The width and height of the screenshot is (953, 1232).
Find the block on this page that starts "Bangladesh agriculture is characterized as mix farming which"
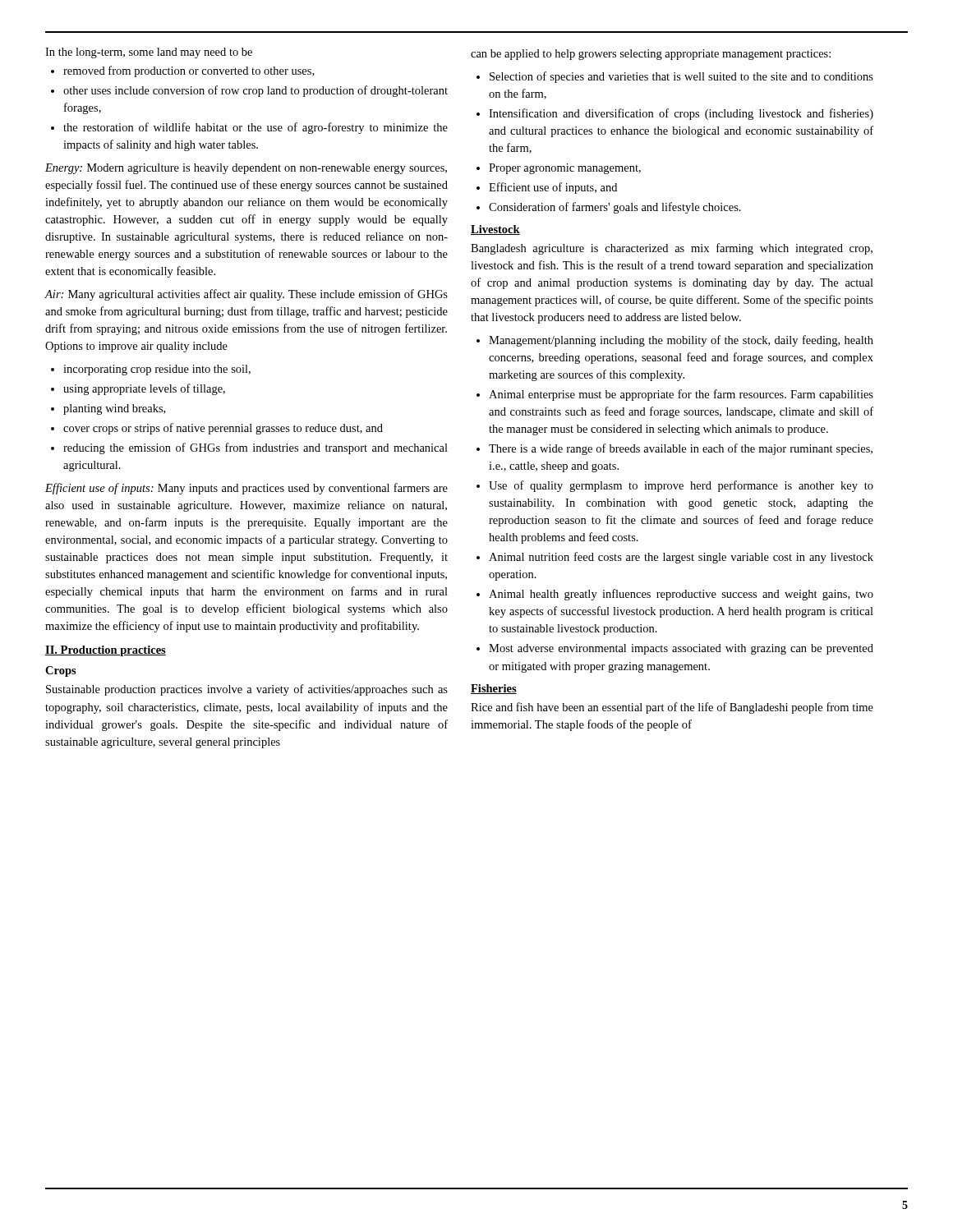(x=672, y=283)
